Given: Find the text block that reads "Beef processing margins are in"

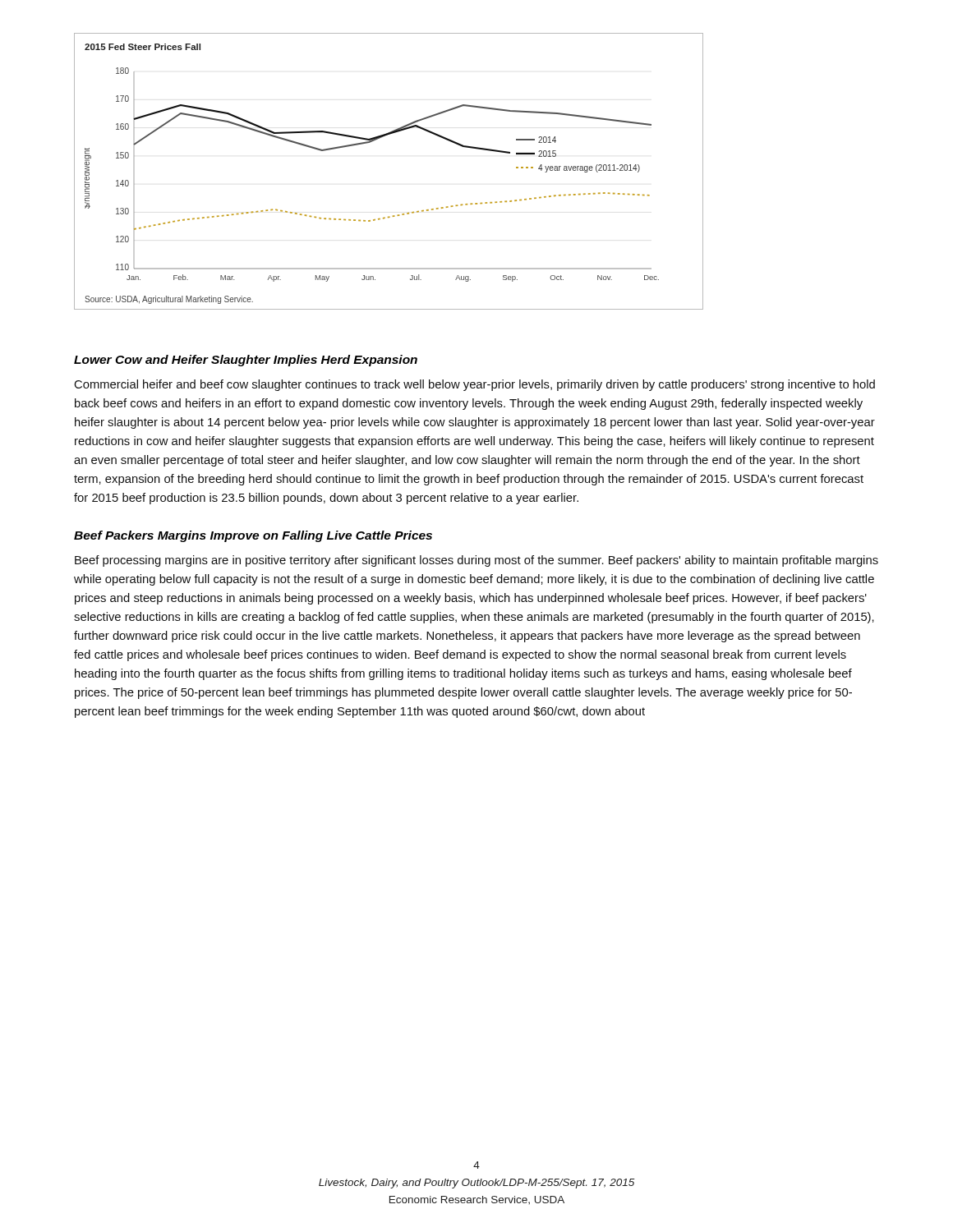Looking at the screenshot, I should tap(476, 636).
